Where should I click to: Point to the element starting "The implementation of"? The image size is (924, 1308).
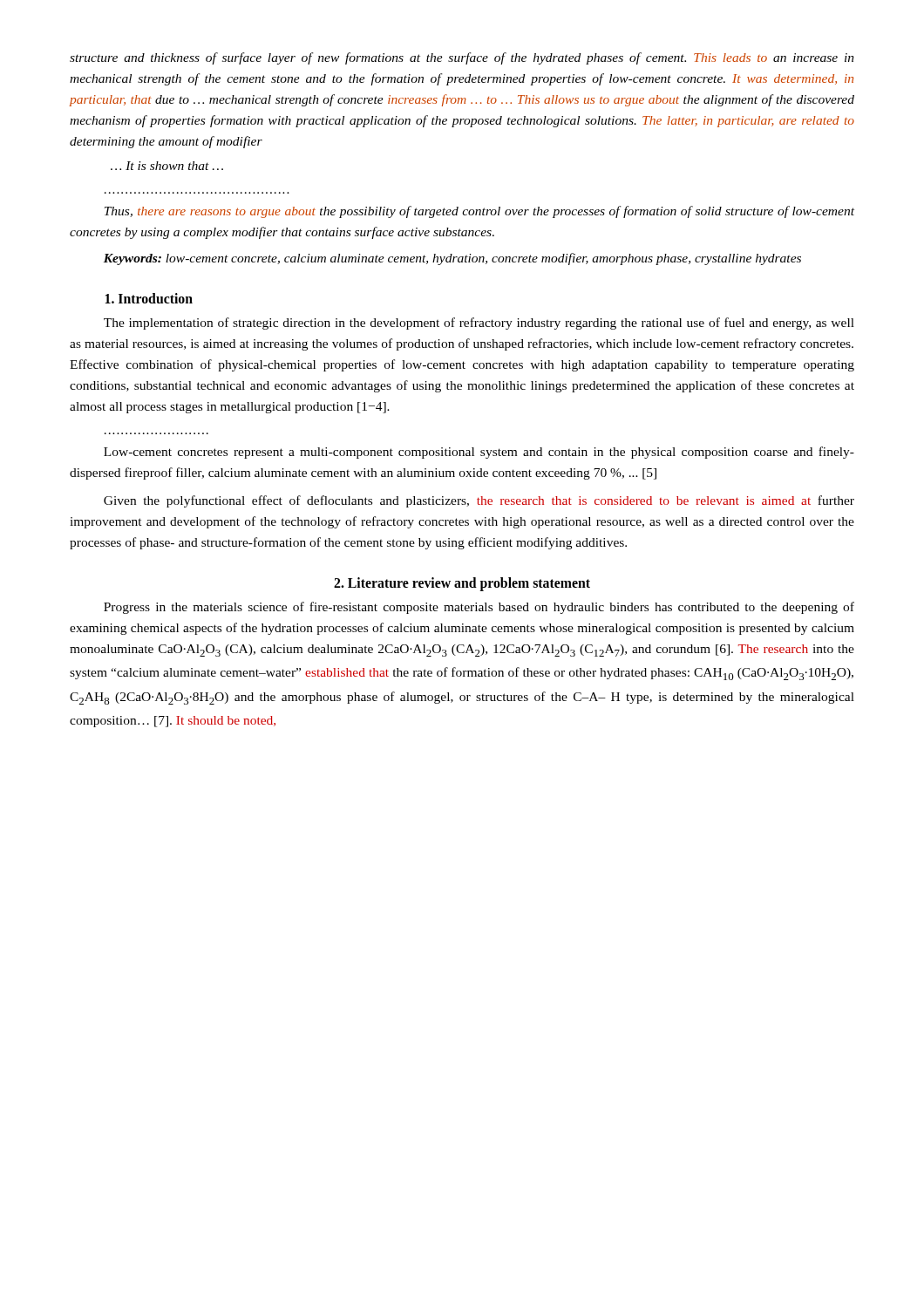(x=462, y=365)
